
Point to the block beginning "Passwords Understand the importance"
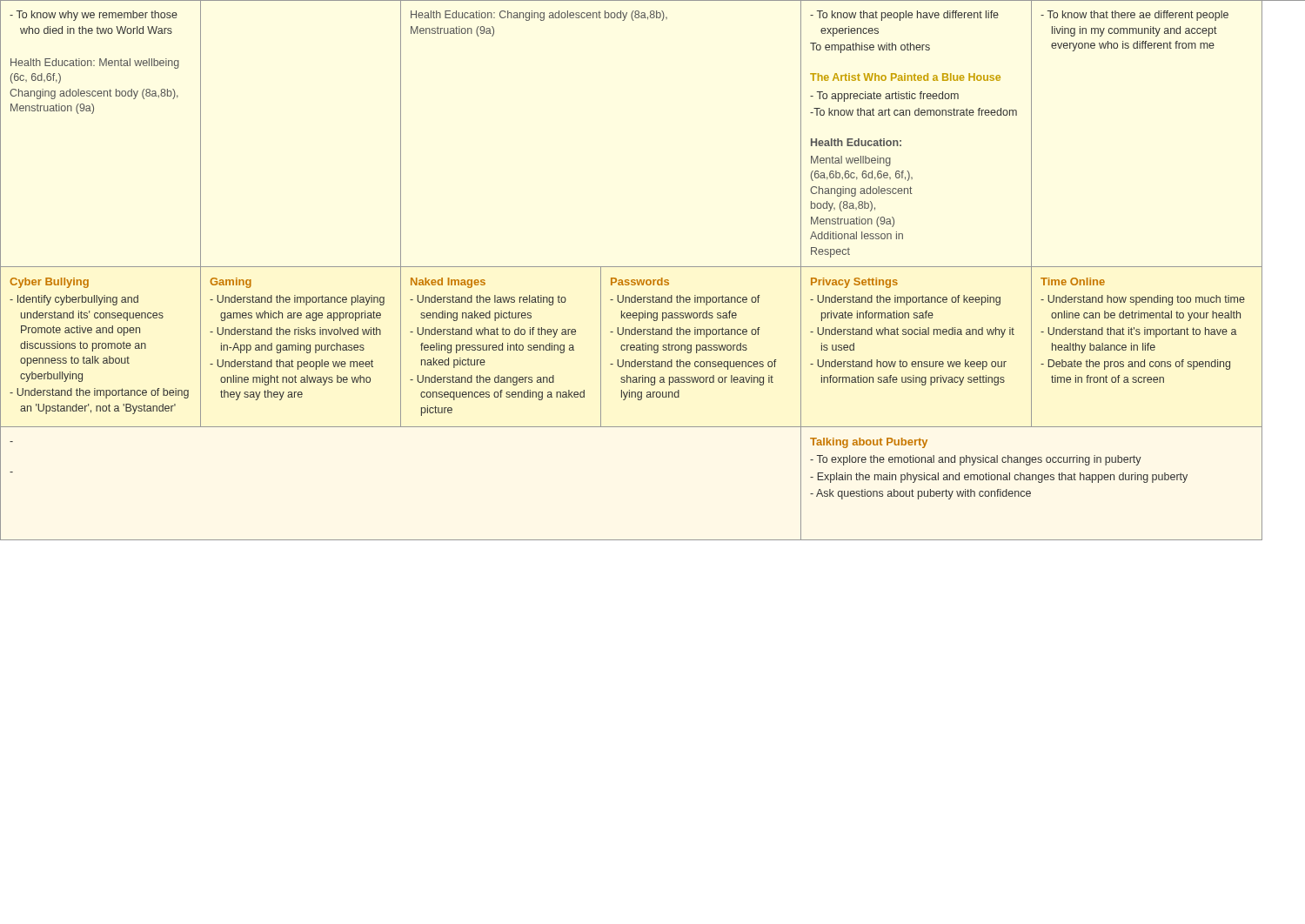click(x=701, y=338)
